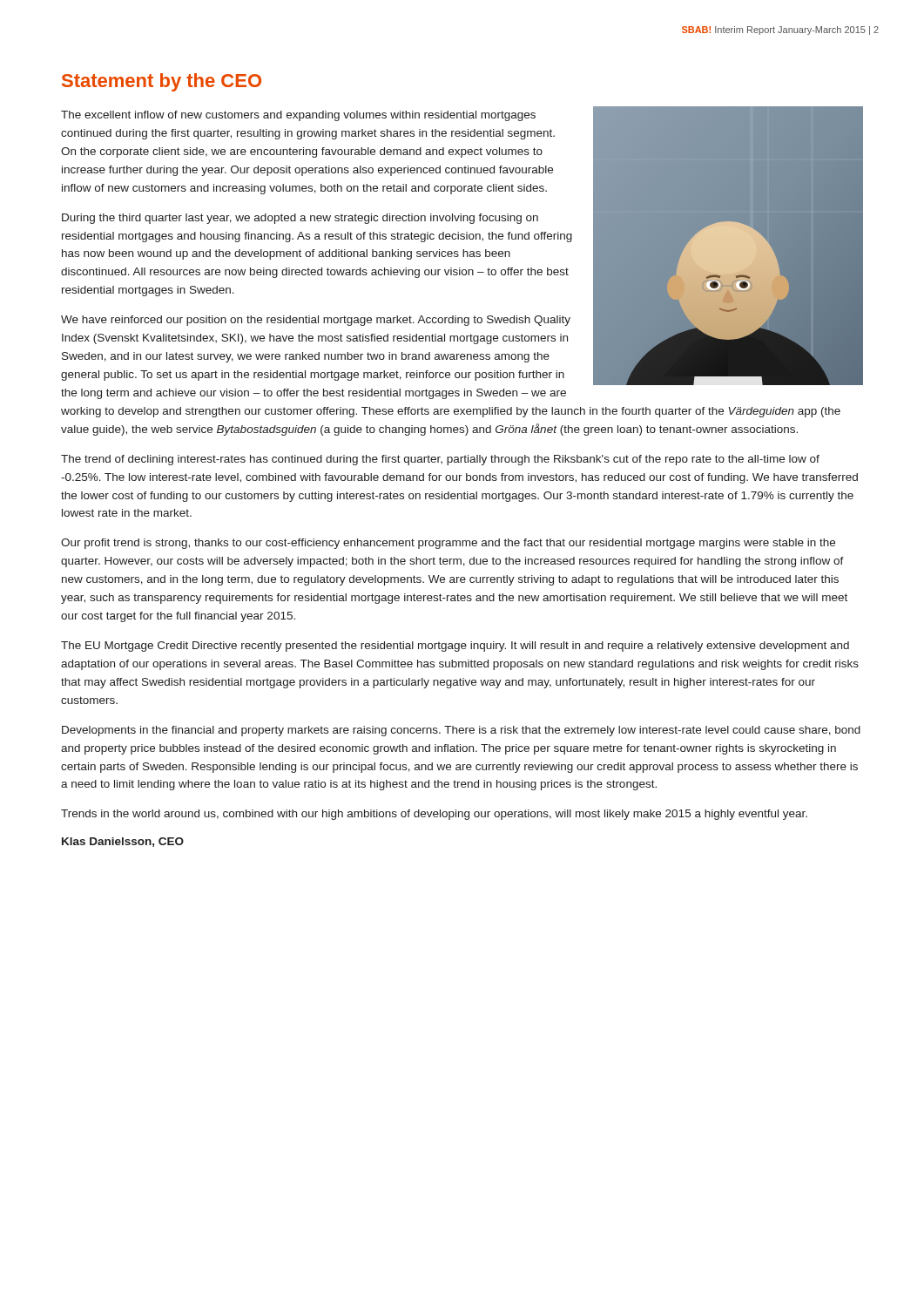Click on the element starting "Statement by the CEO"
Screen dimensions: 1307x924
click(162, 81)
